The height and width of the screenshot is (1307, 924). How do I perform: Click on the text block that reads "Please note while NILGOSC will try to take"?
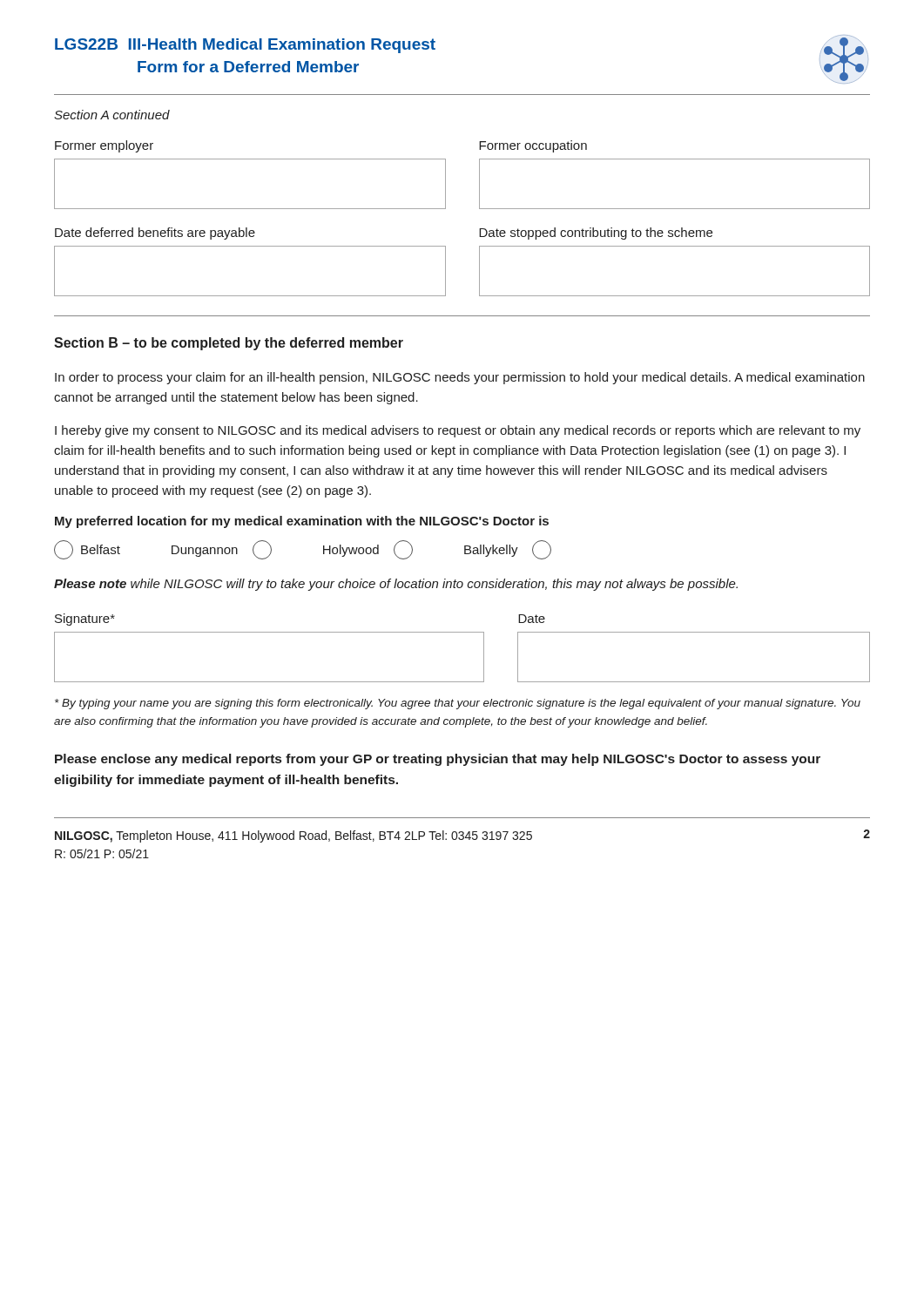tap(397, 583)
